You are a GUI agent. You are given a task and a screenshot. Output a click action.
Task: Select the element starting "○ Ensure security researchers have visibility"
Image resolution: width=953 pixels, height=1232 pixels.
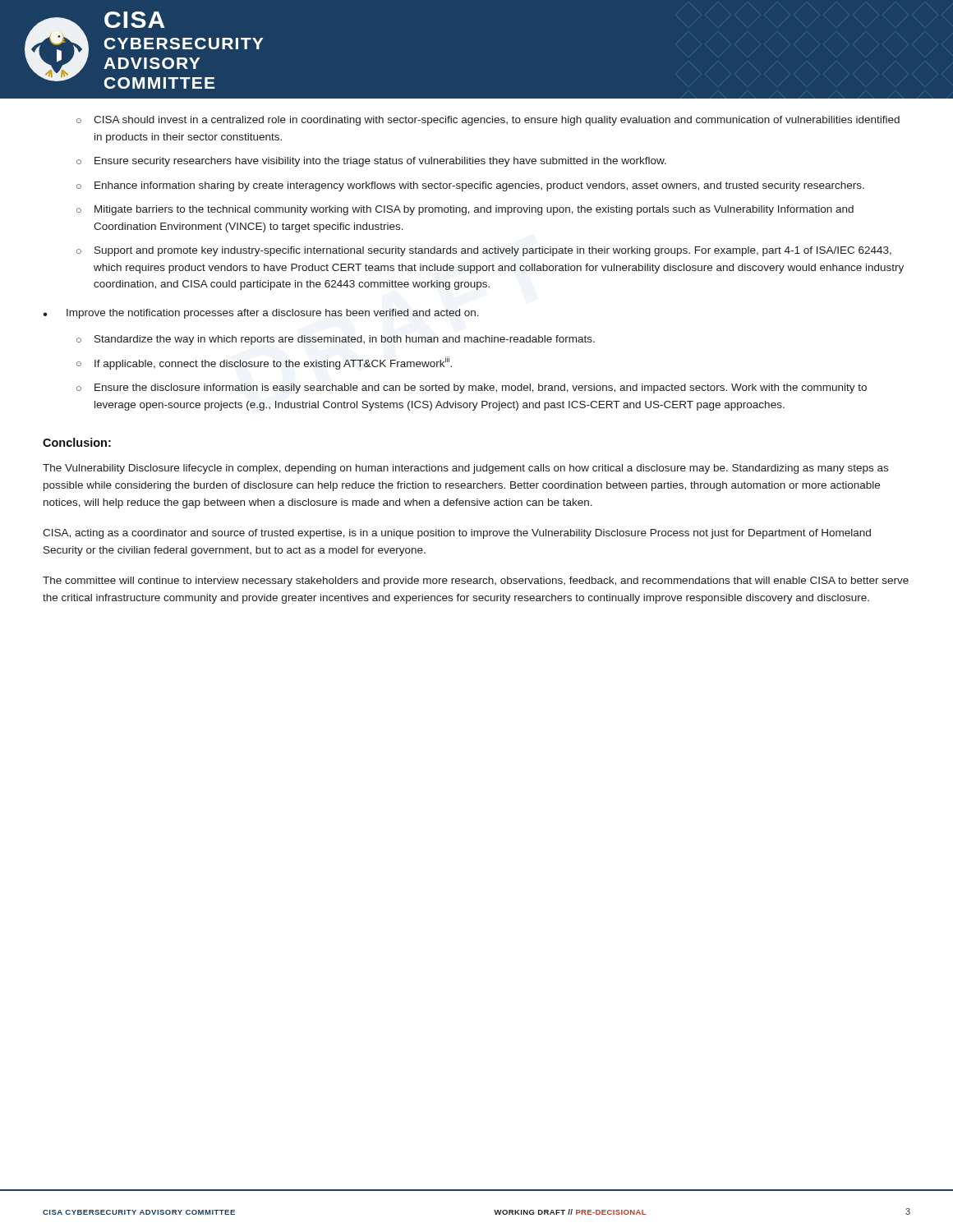tap(493, 161)
